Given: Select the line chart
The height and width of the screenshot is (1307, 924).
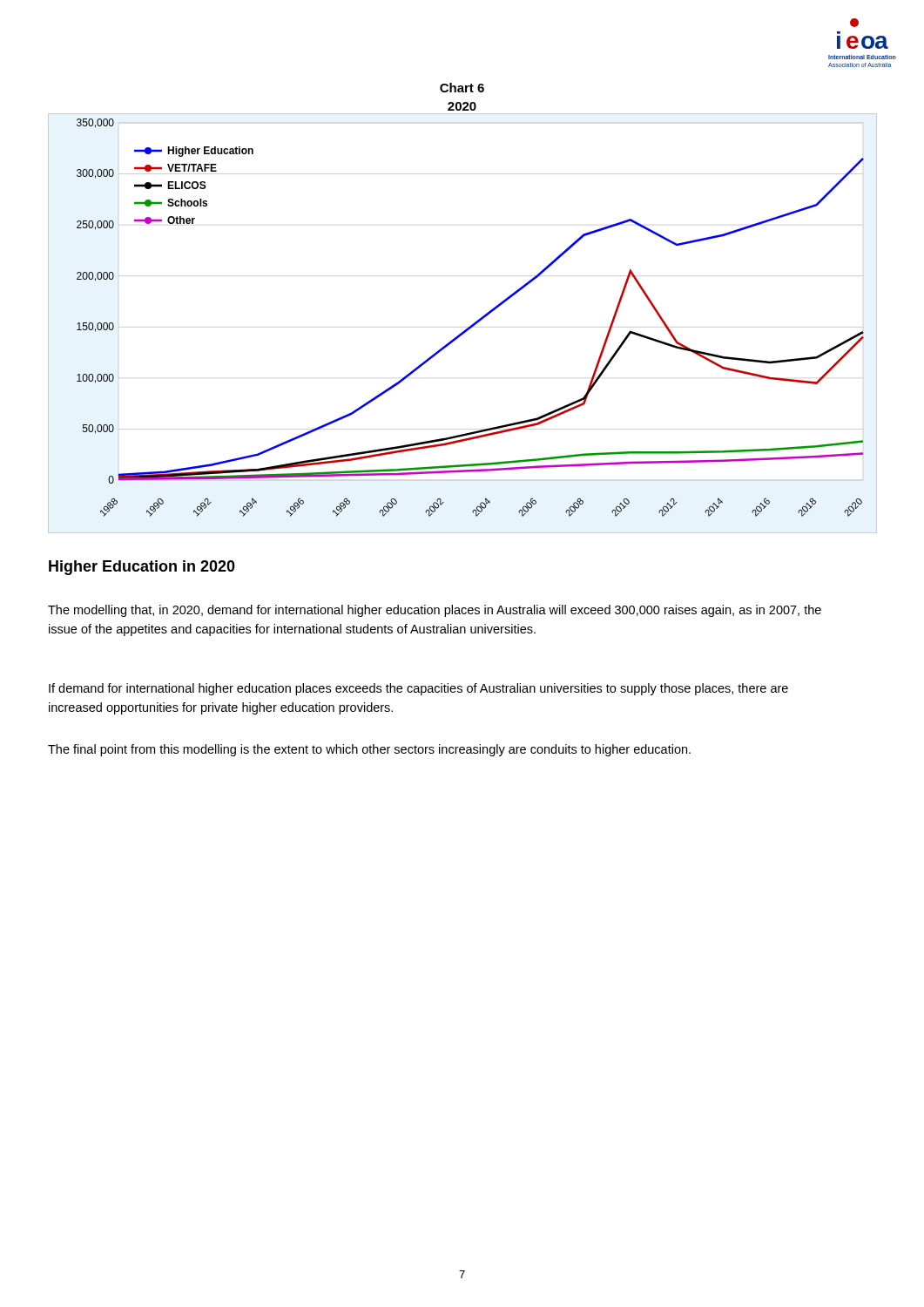Looking at the screenshot, I should [x=462, y=325].
